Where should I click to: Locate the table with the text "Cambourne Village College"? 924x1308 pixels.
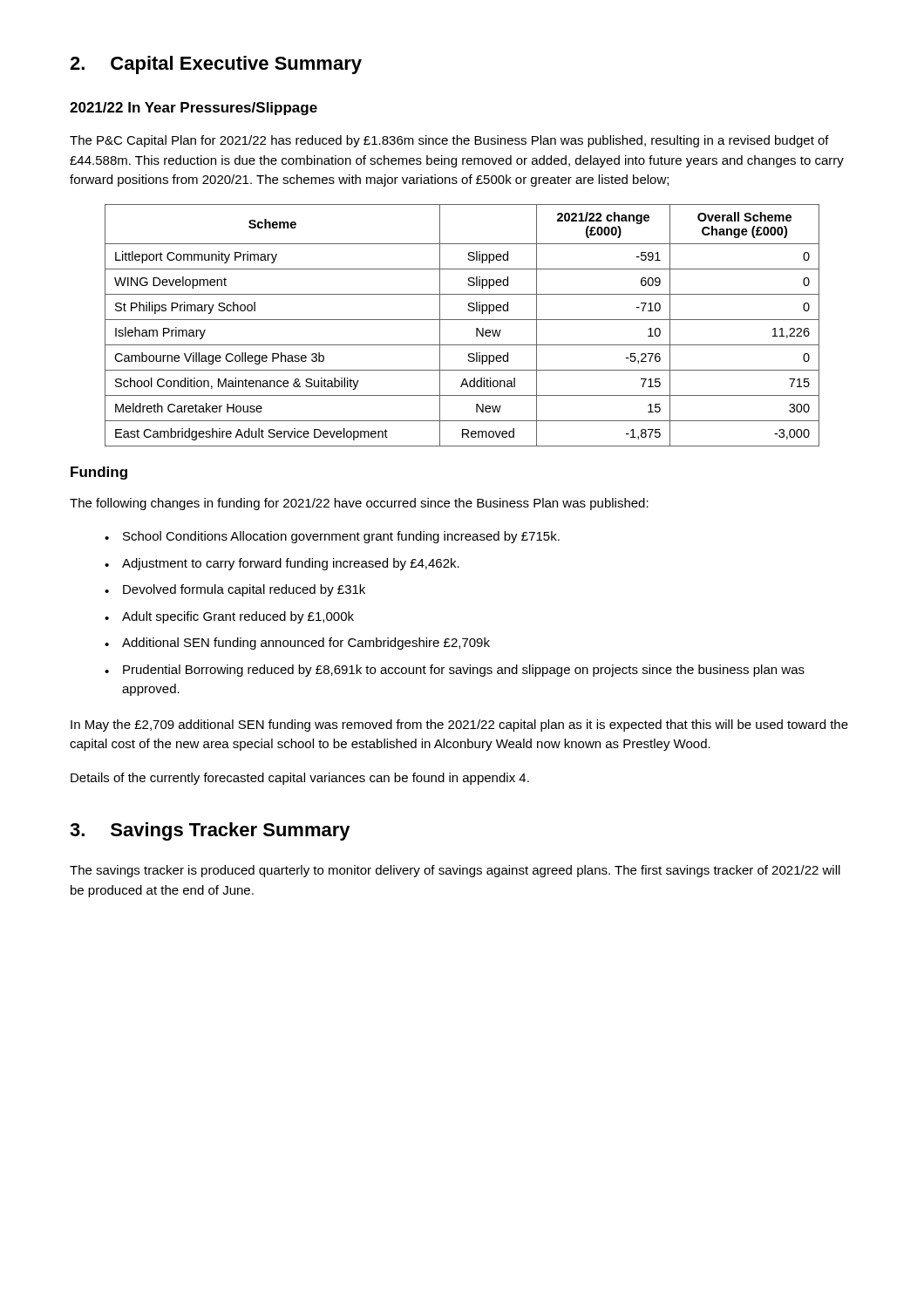click(x=462, y=325)
